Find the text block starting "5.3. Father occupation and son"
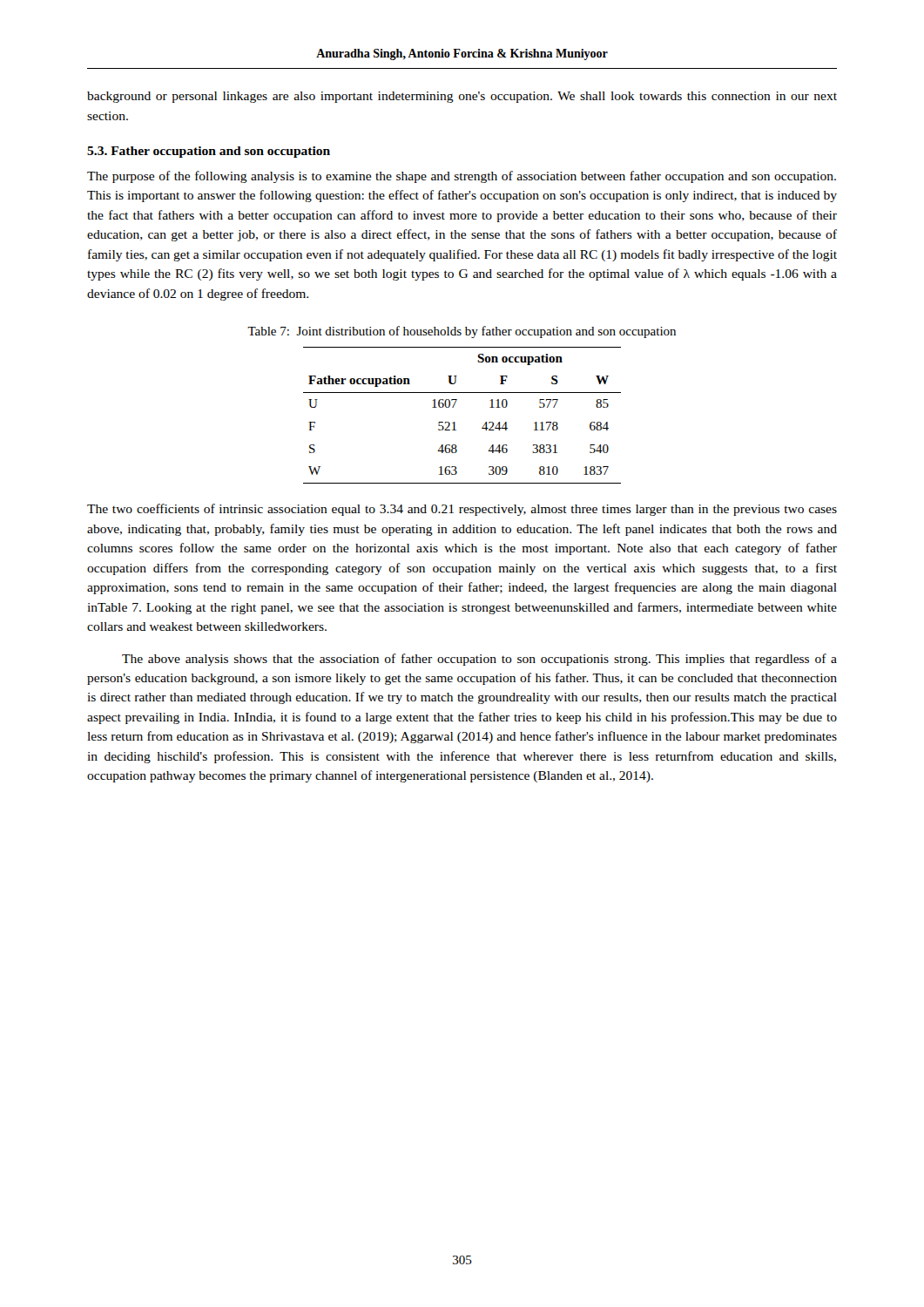 click(209, 151)
